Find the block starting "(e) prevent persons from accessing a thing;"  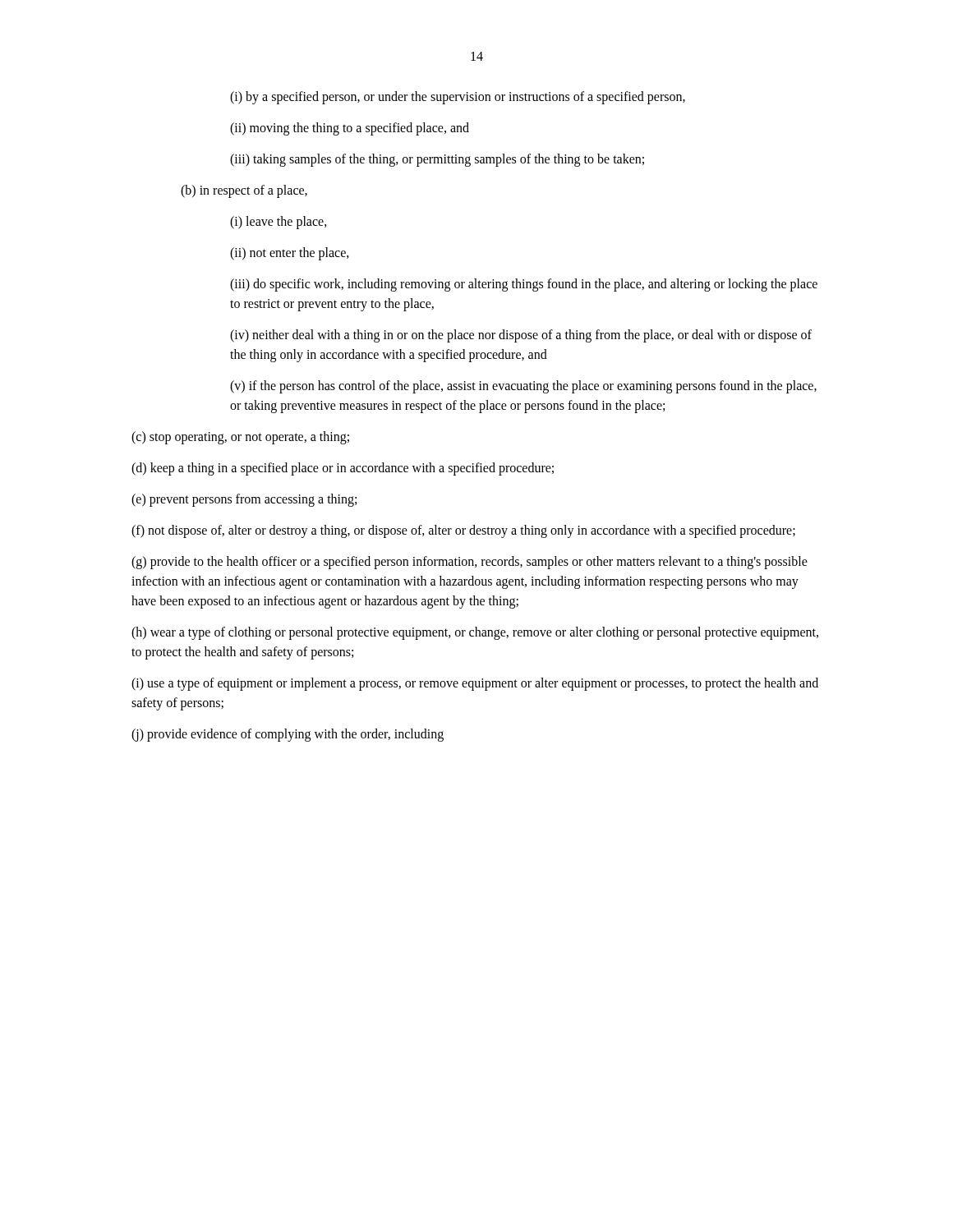[x=244, y=500]
